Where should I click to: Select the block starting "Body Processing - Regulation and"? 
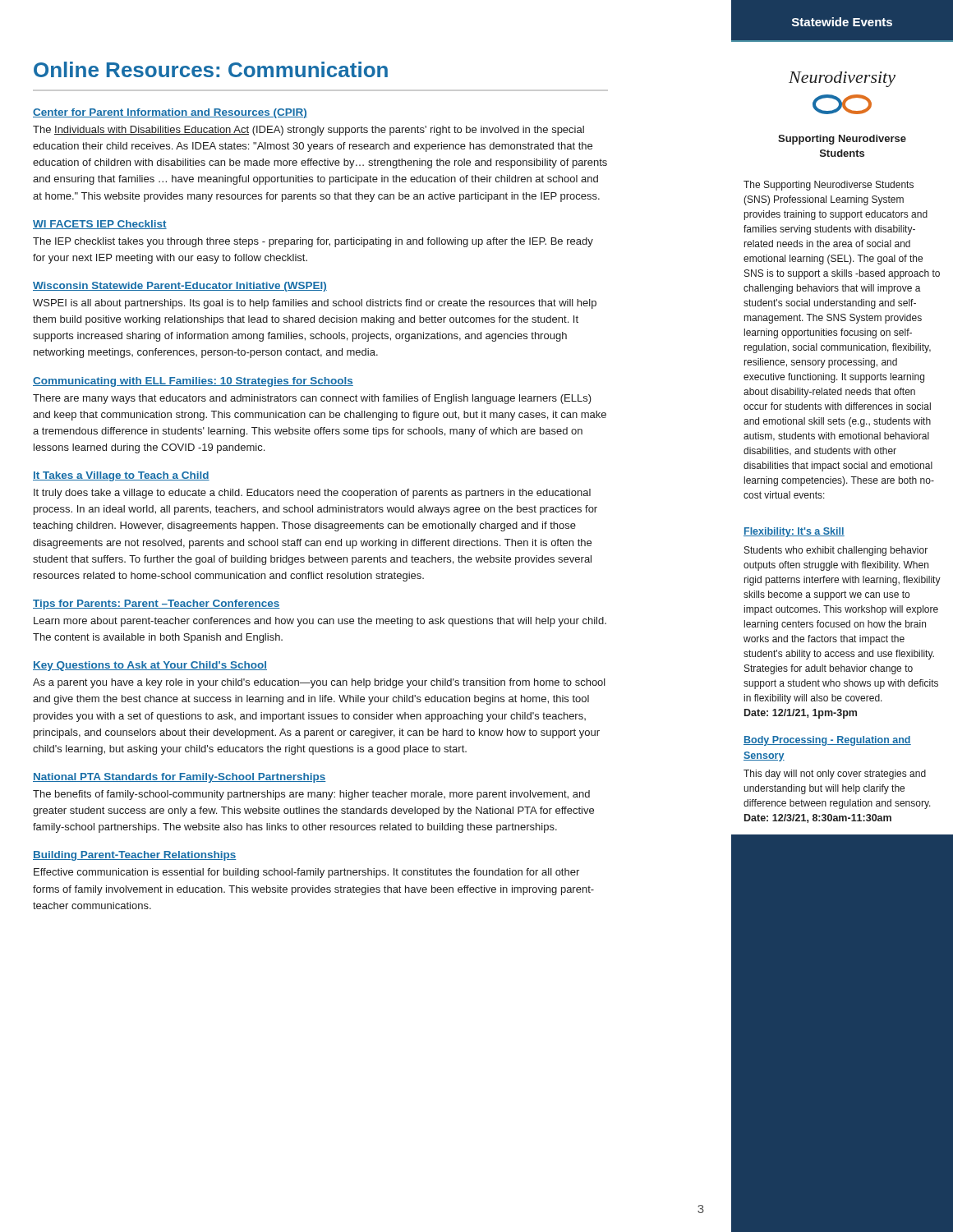(x=827, y=748)
